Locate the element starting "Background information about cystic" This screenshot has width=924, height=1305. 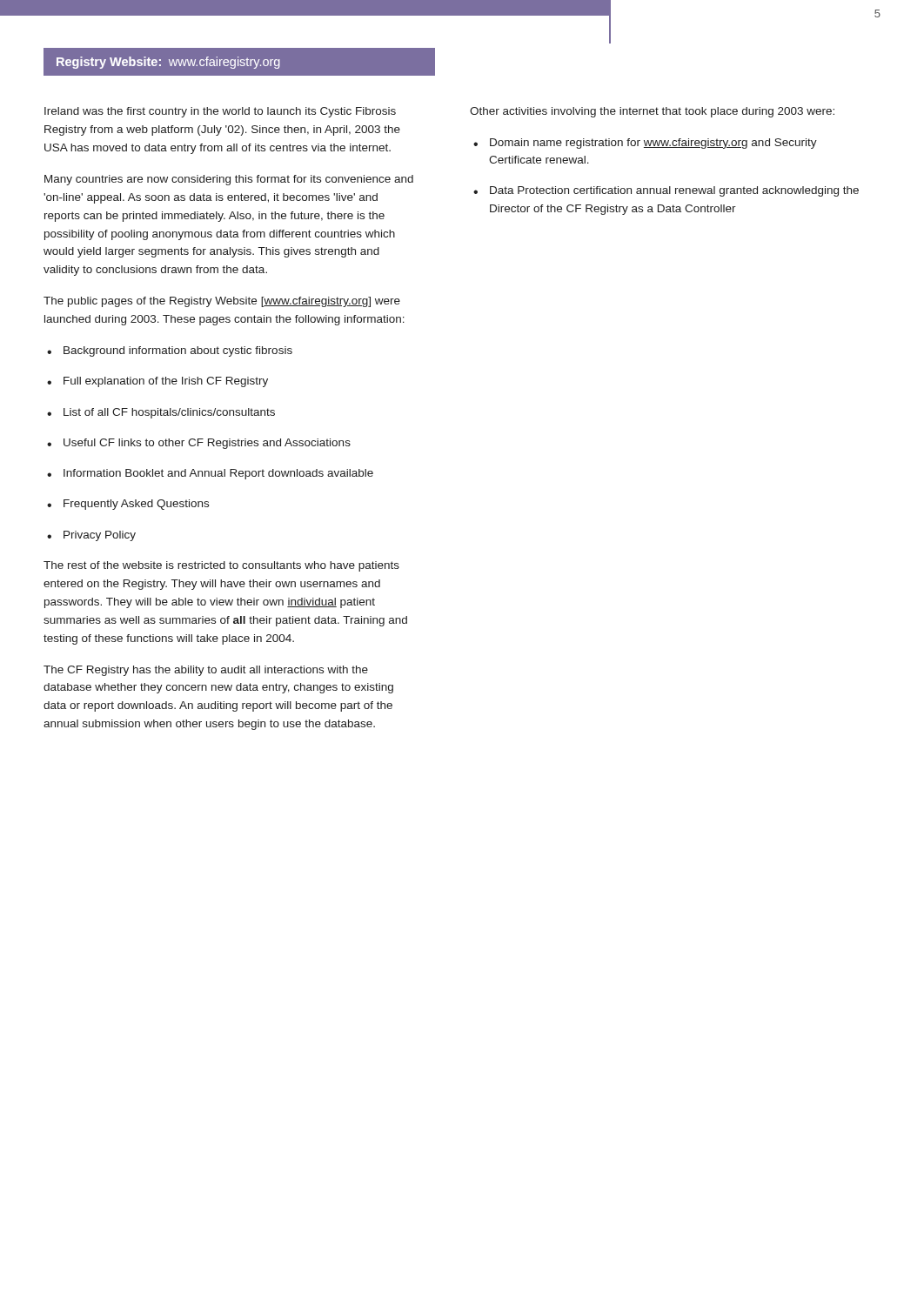click(x=231, y=351)
